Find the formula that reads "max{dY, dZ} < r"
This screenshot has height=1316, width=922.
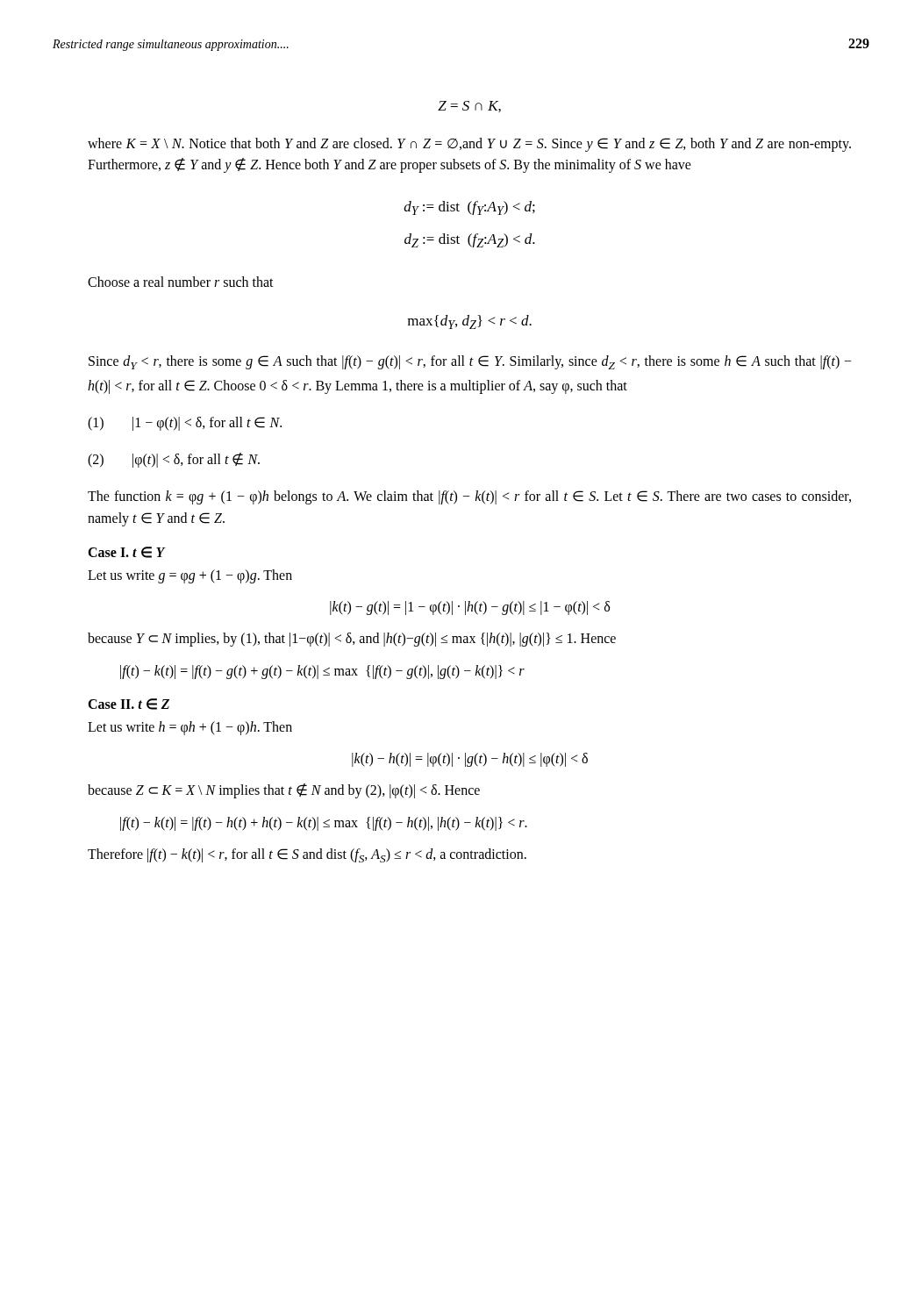coord(470,322)
